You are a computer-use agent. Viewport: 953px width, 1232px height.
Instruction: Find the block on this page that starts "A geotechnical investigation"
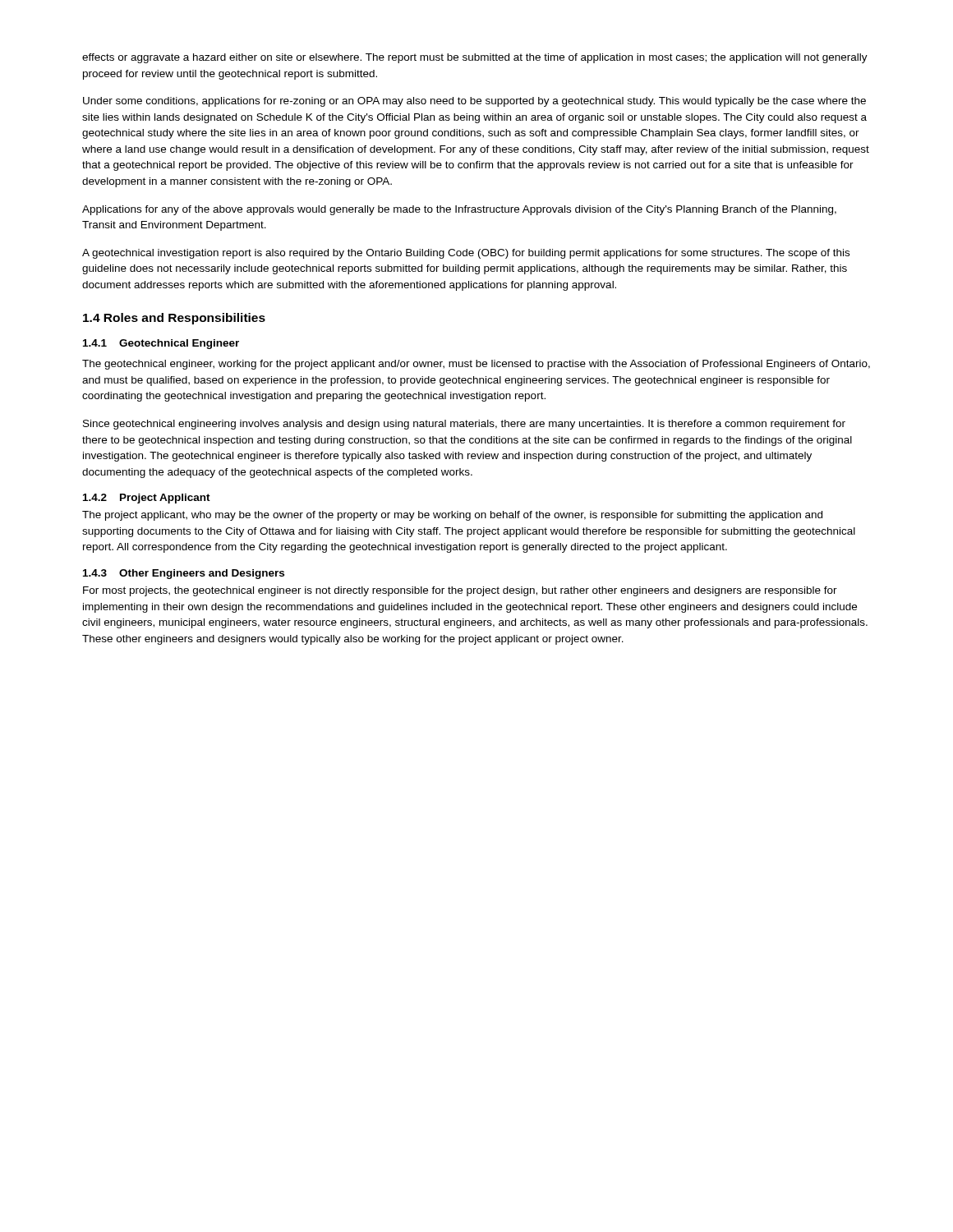click(466, 268)
